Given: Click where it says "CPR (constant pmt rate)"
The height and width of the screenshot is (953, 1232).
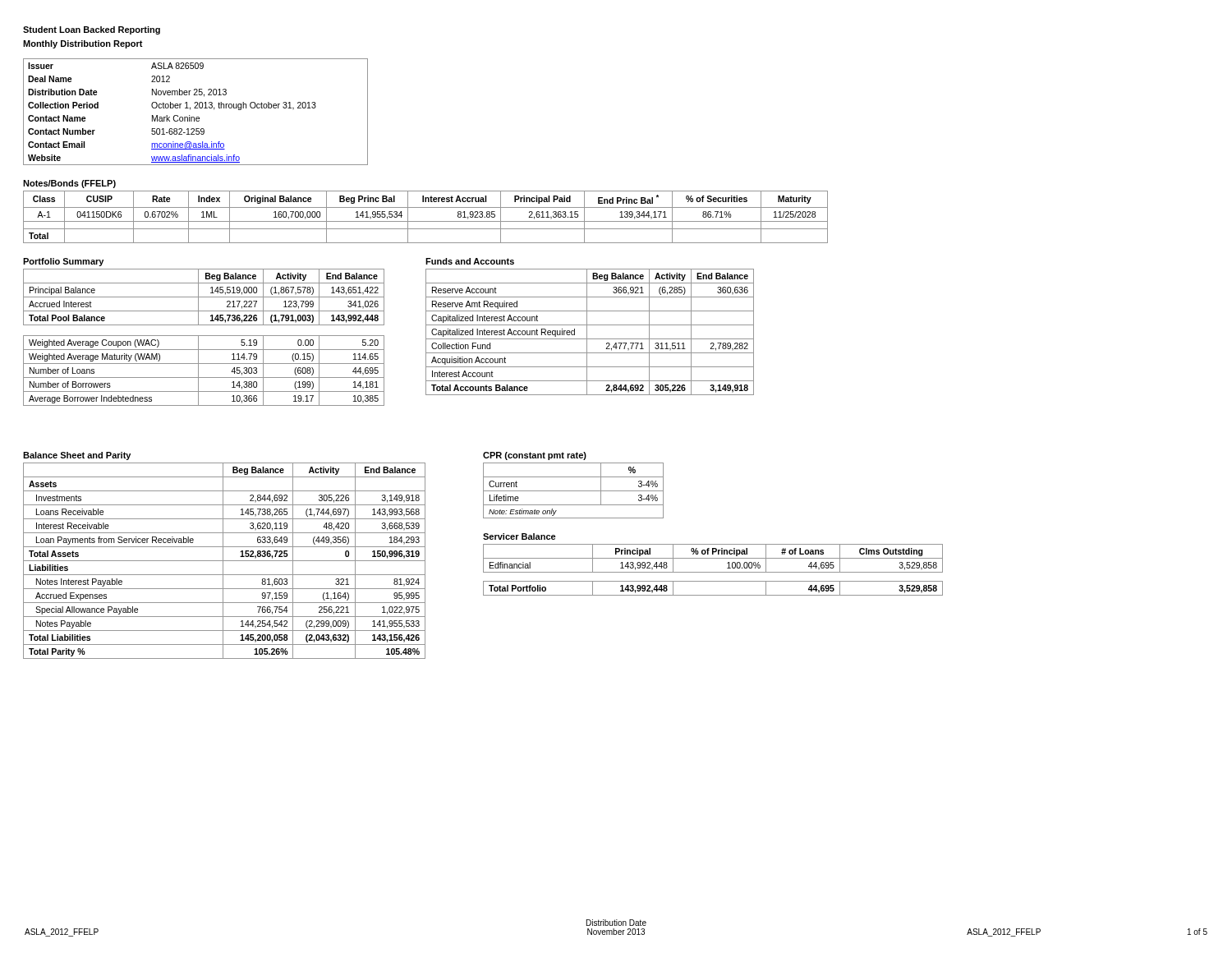Looking at the screenshot, I should 535,455.
